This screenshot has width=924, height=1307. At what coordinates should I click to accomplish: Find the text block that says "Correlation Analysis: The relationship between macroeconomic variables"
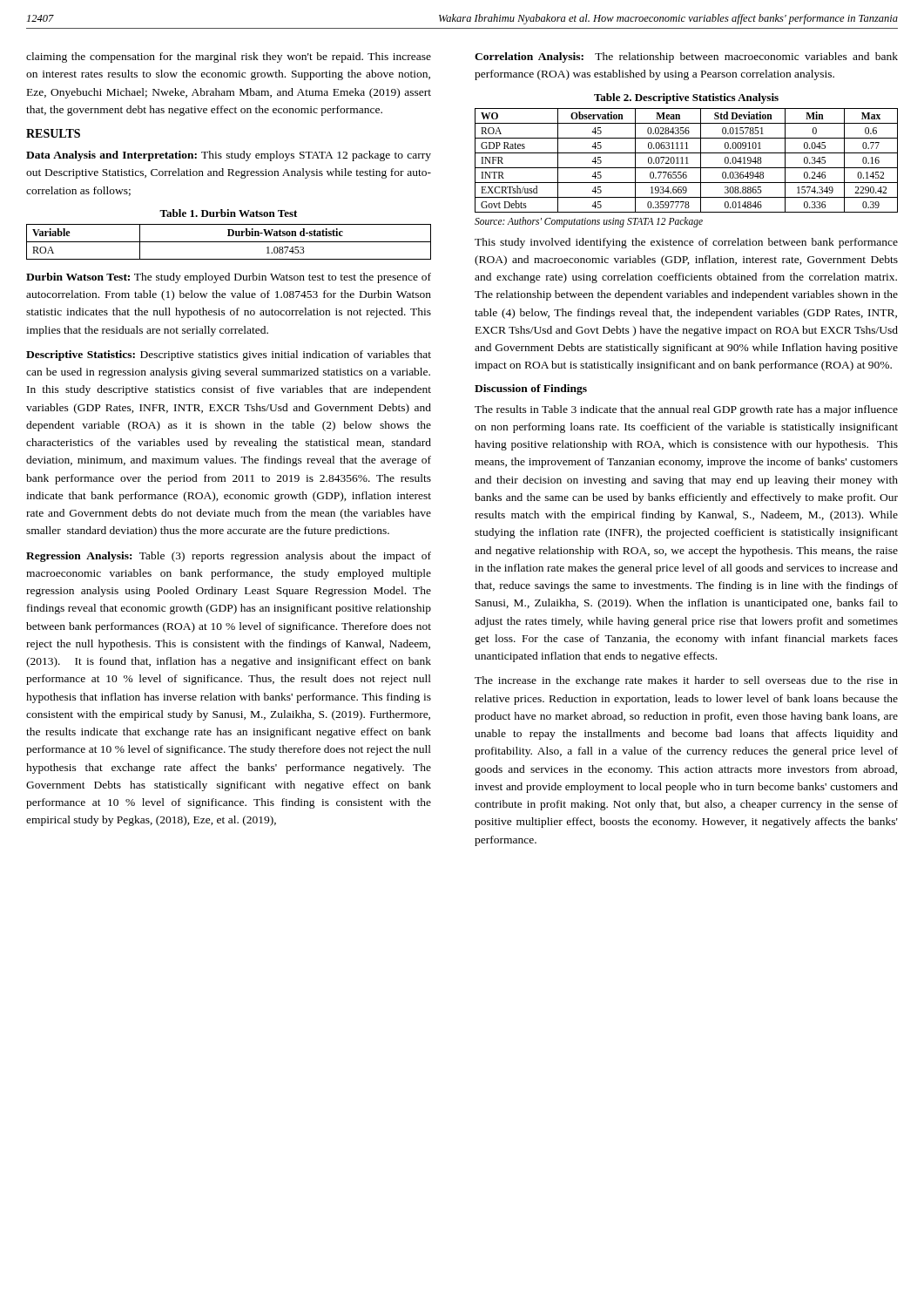tap(686, 65)
